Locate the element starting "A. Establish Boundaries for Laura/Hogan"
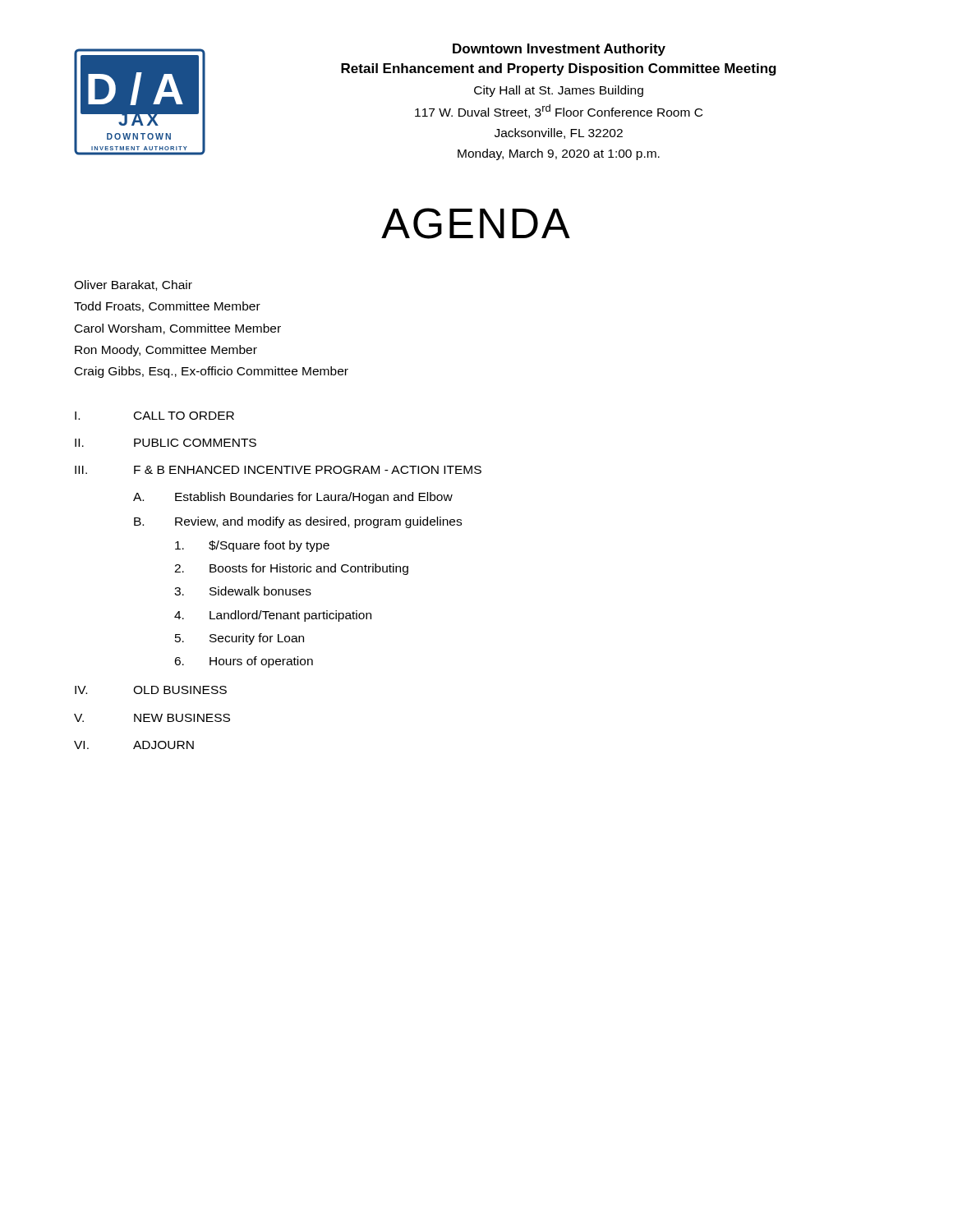953x1232 pixels. (x=293, y=498)
